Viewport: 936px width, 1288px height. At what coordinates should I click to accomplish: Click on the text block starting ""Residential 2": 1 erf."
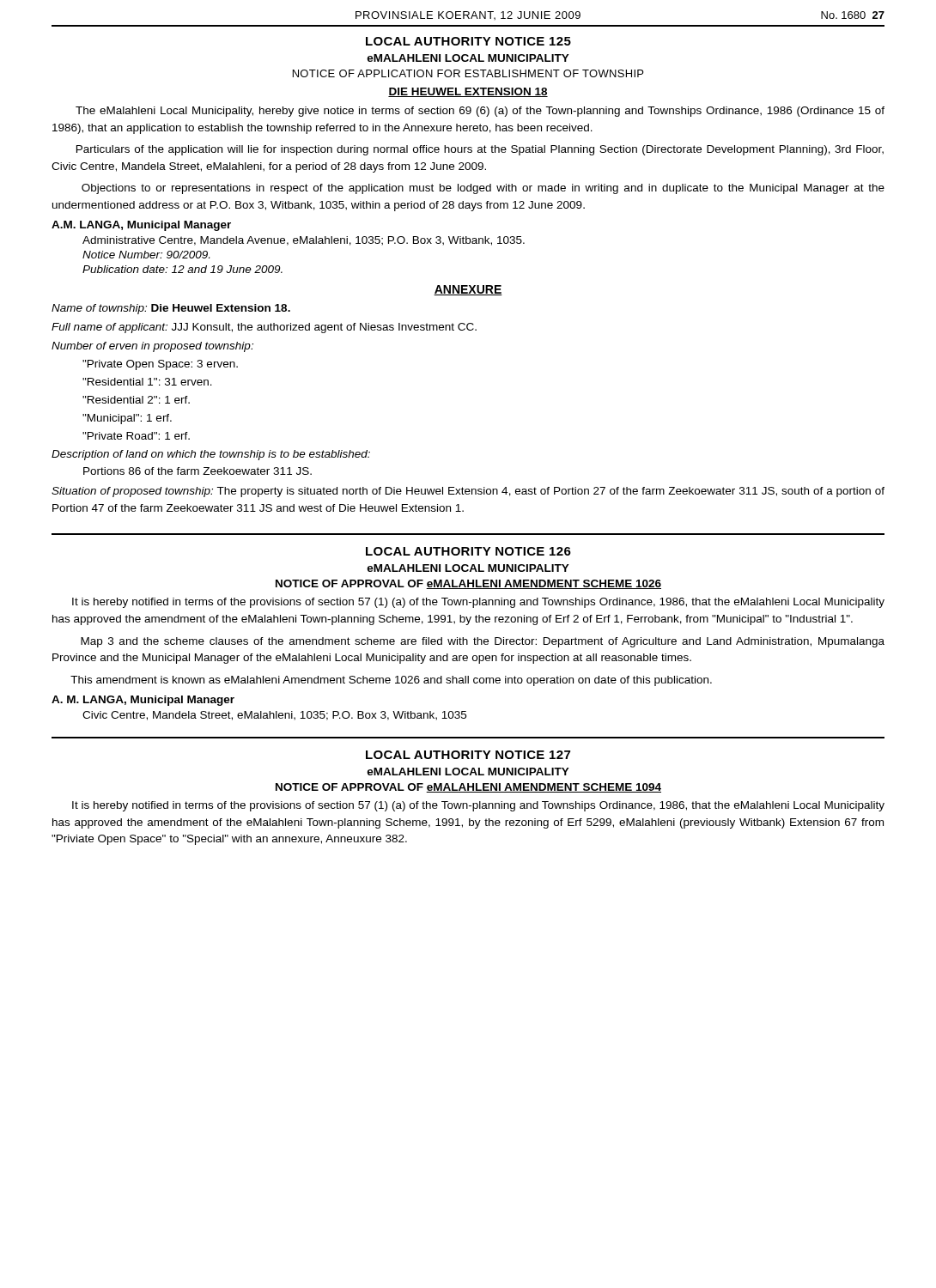coord(137,400)
